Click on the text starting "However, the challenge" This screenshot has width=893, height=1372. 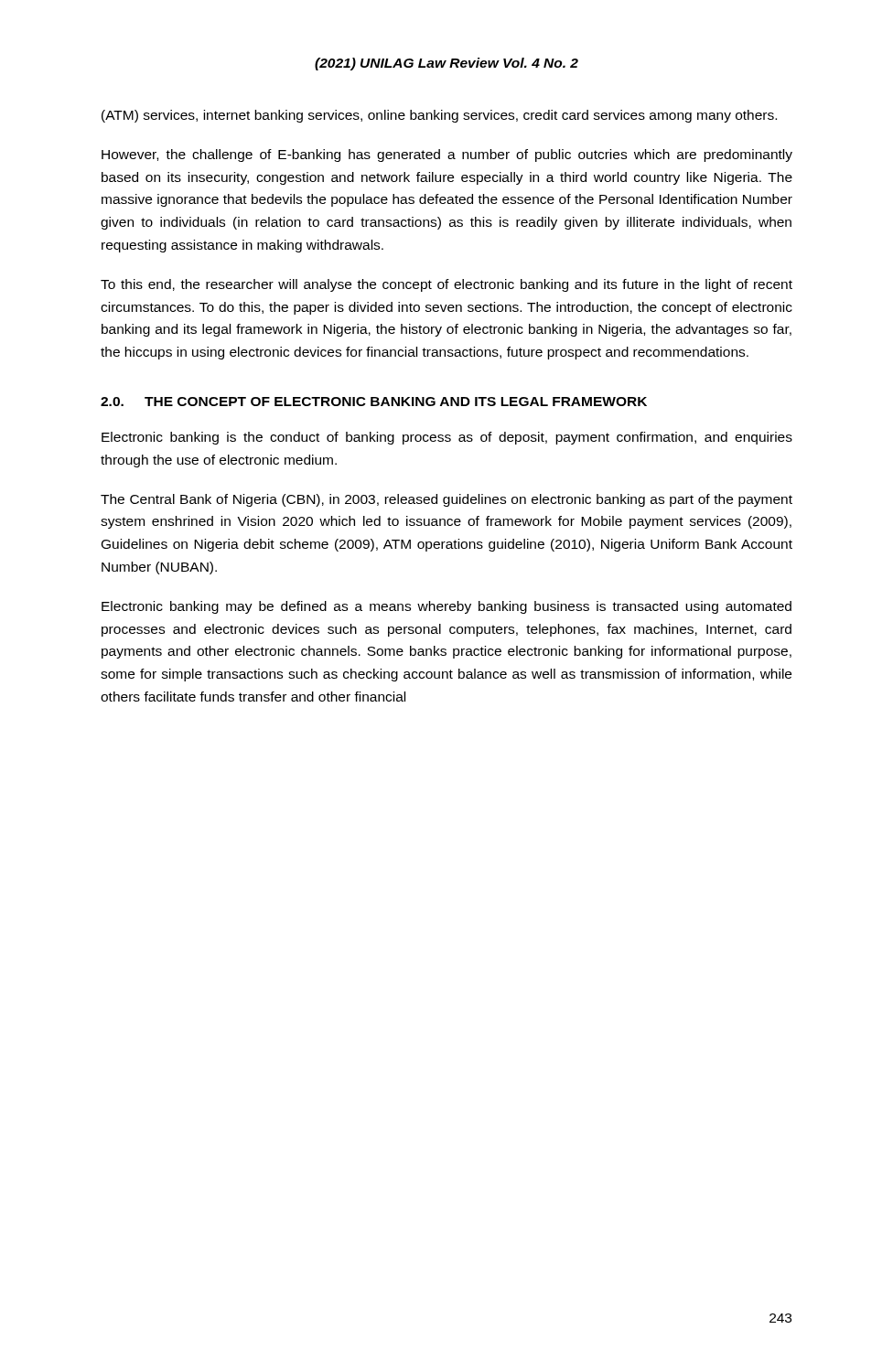(x=446, y=199)
